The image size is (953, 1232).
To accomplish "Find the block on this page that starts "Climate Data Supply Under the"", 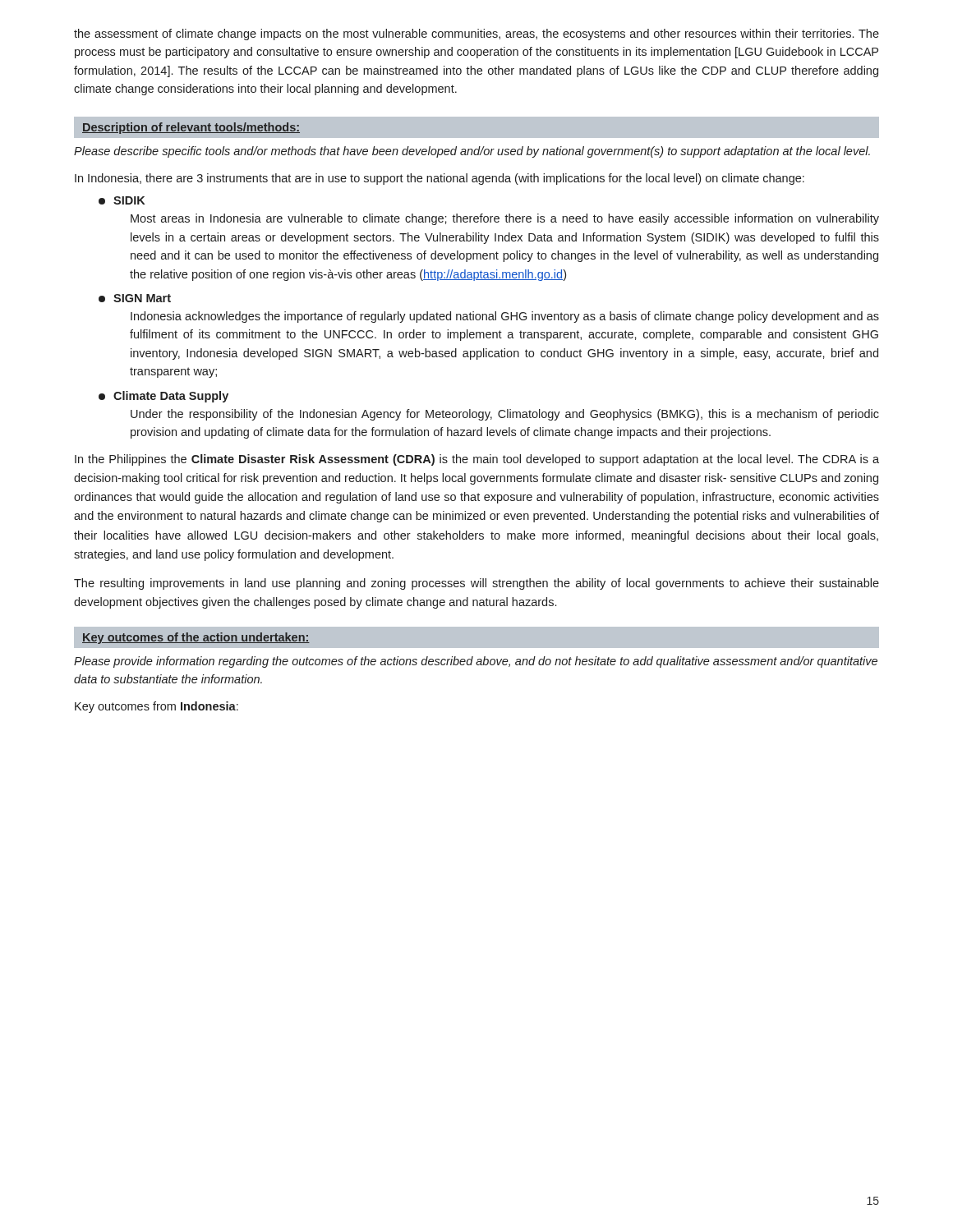I will click(489, 415).
